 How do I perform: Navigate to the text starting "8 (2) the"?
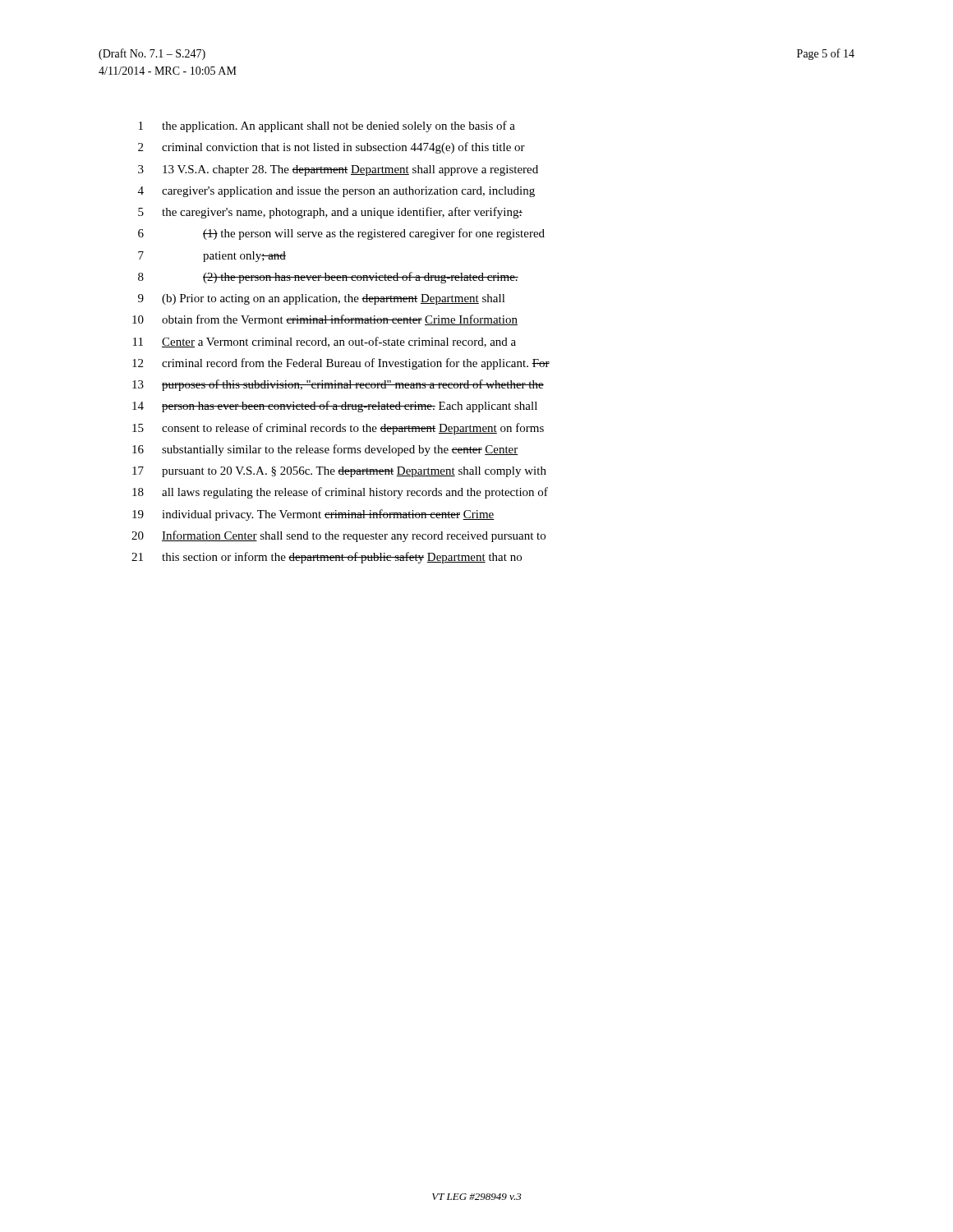tap(476, 277)
